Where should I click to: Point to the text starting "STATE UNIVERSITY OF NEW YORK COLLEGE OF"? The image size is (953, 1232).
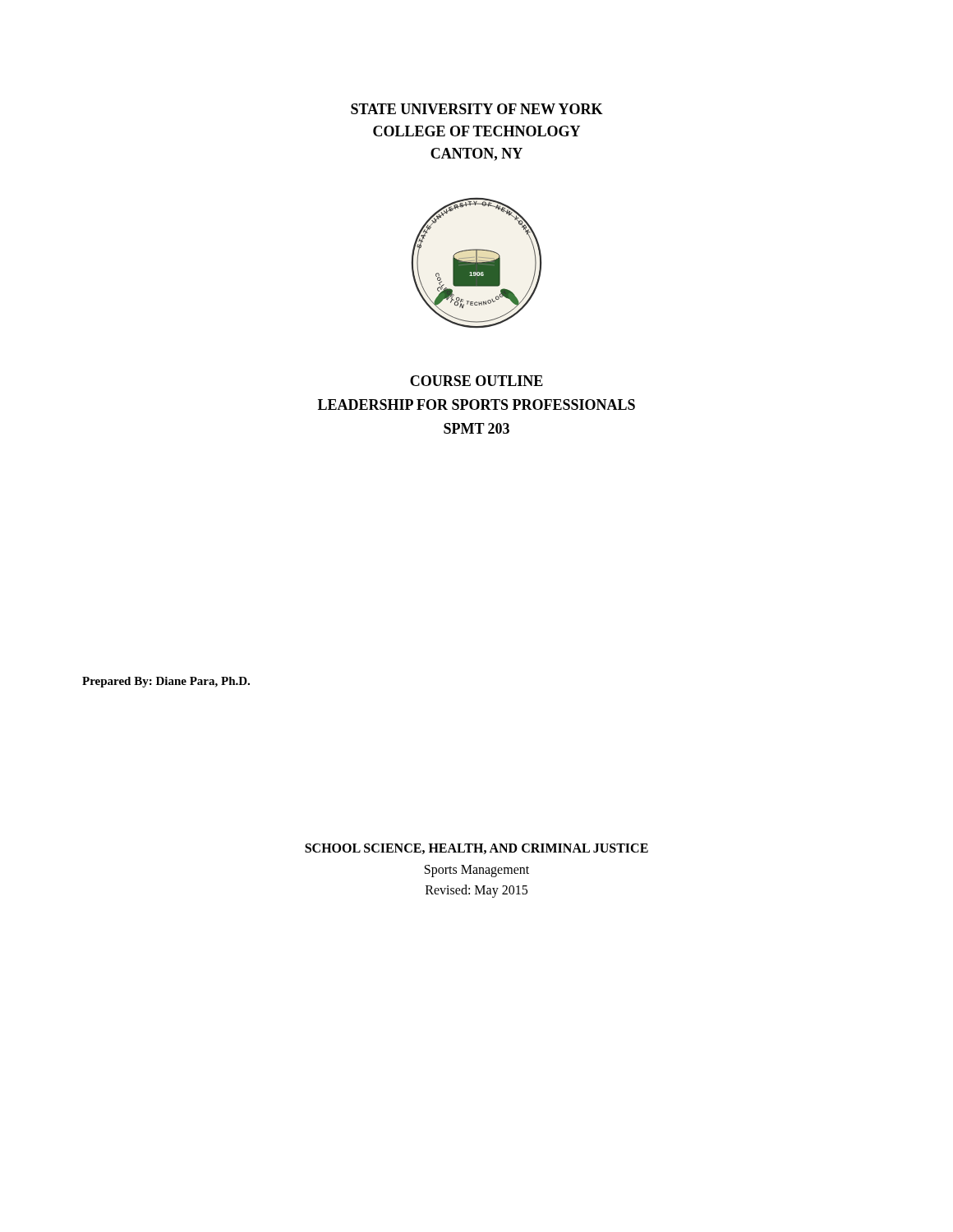click(x=476, y=131)
